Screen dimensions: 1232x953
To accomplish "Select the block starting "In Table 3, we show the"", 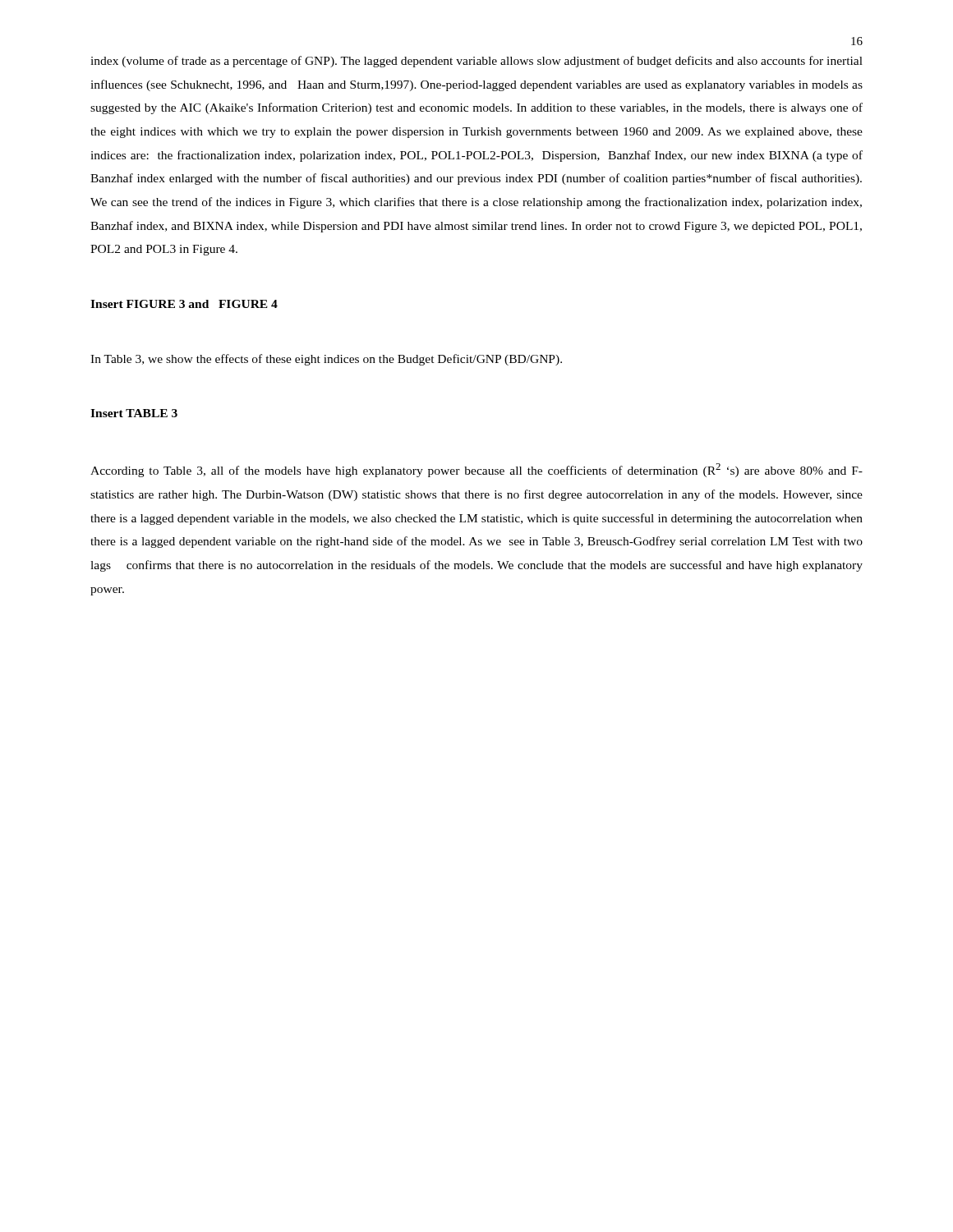I will click(327, 358).
